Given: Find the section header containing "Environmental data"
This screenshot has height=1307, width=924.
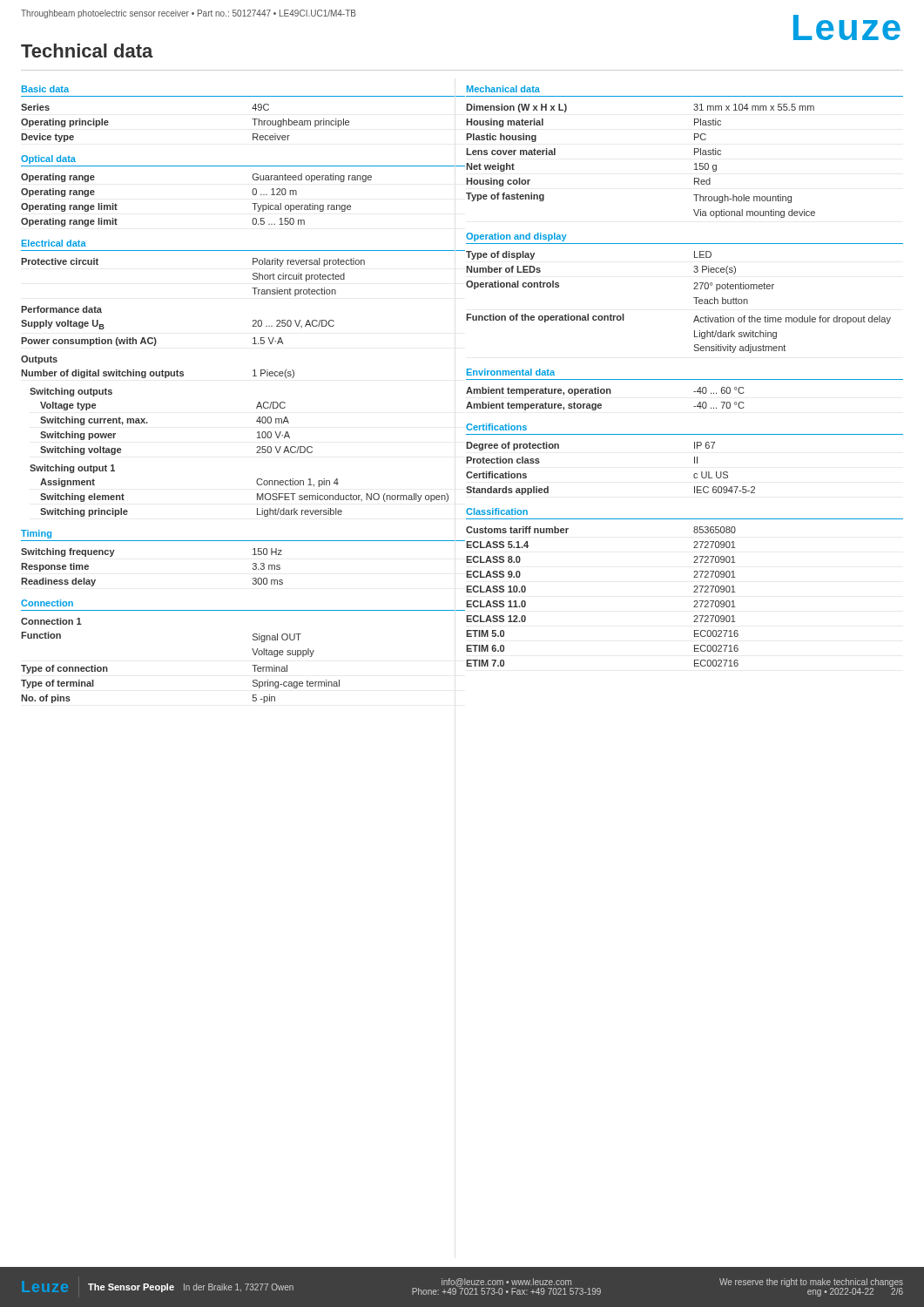Looking at the screenshot, I should pyautogui.click(x=510, y=372).
